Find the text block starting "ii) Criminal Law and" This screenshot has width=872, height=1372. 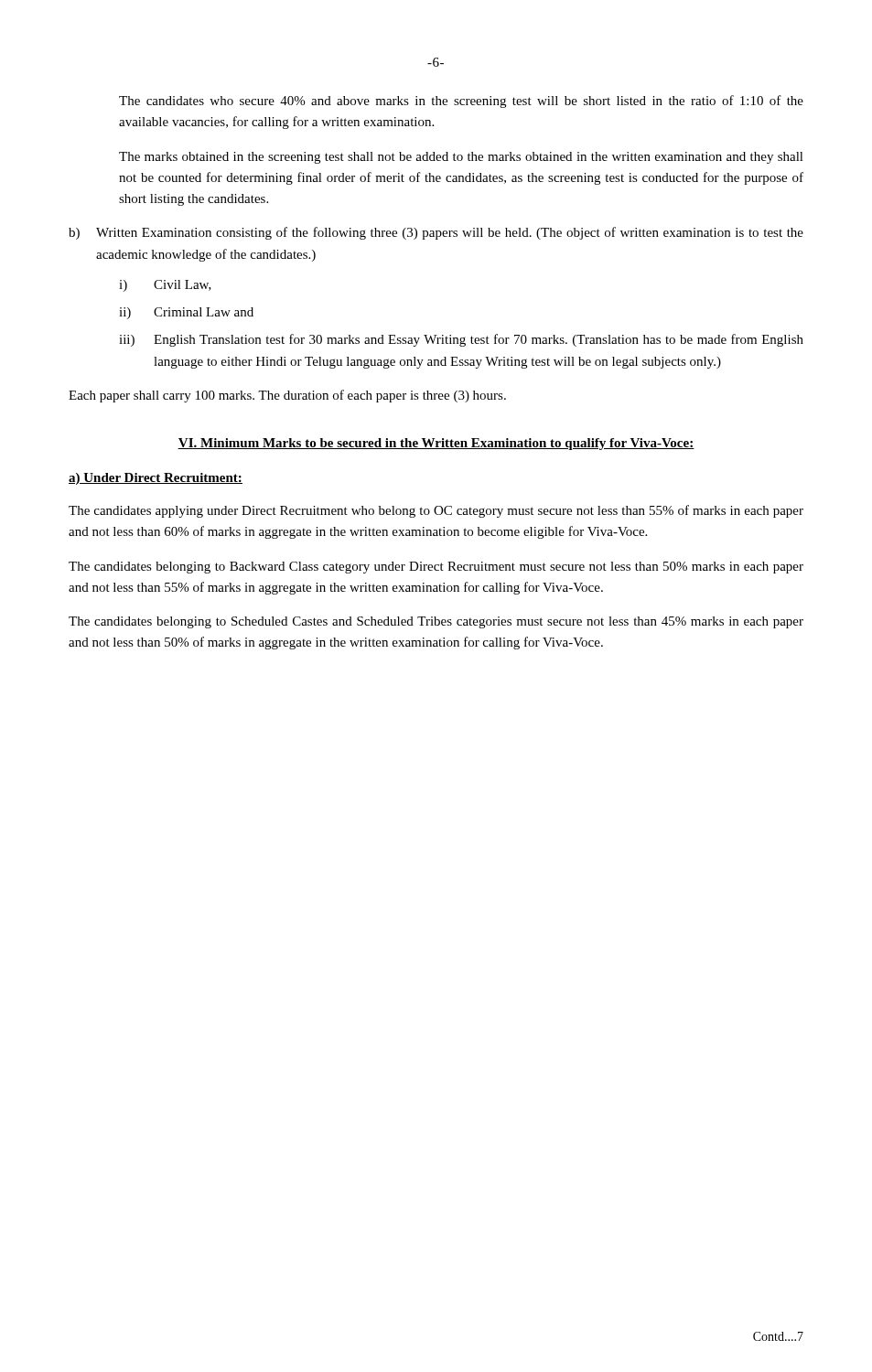click(x=186, y=313)
